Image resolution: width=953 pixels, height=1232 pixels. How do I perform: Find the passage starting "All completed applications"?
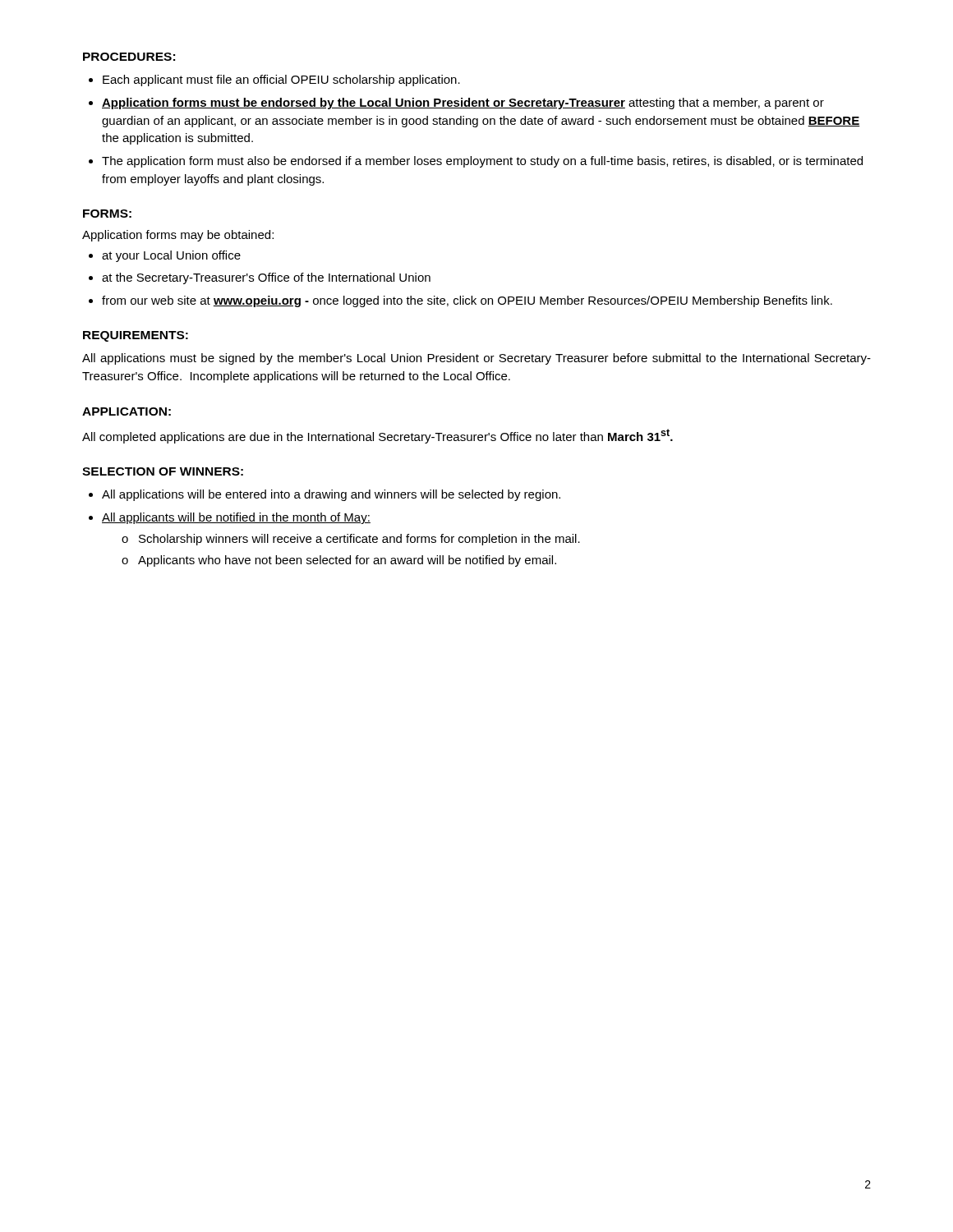(x=378, y=435)
